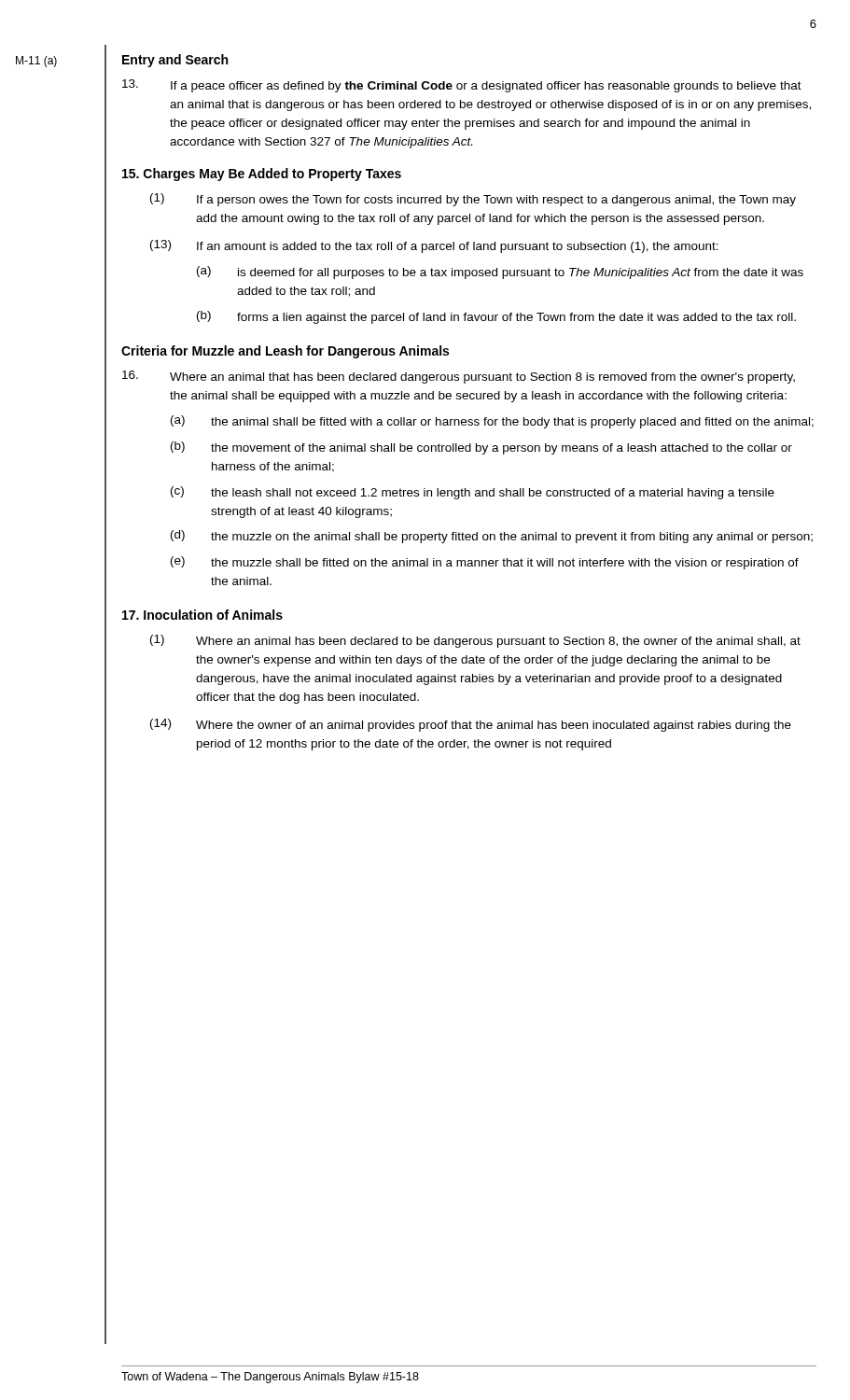Viewport: 850px width, 1400px height.
Task: Navigate to the passage starting "(b) the movement of the animal"
Action: pos(493,457)
